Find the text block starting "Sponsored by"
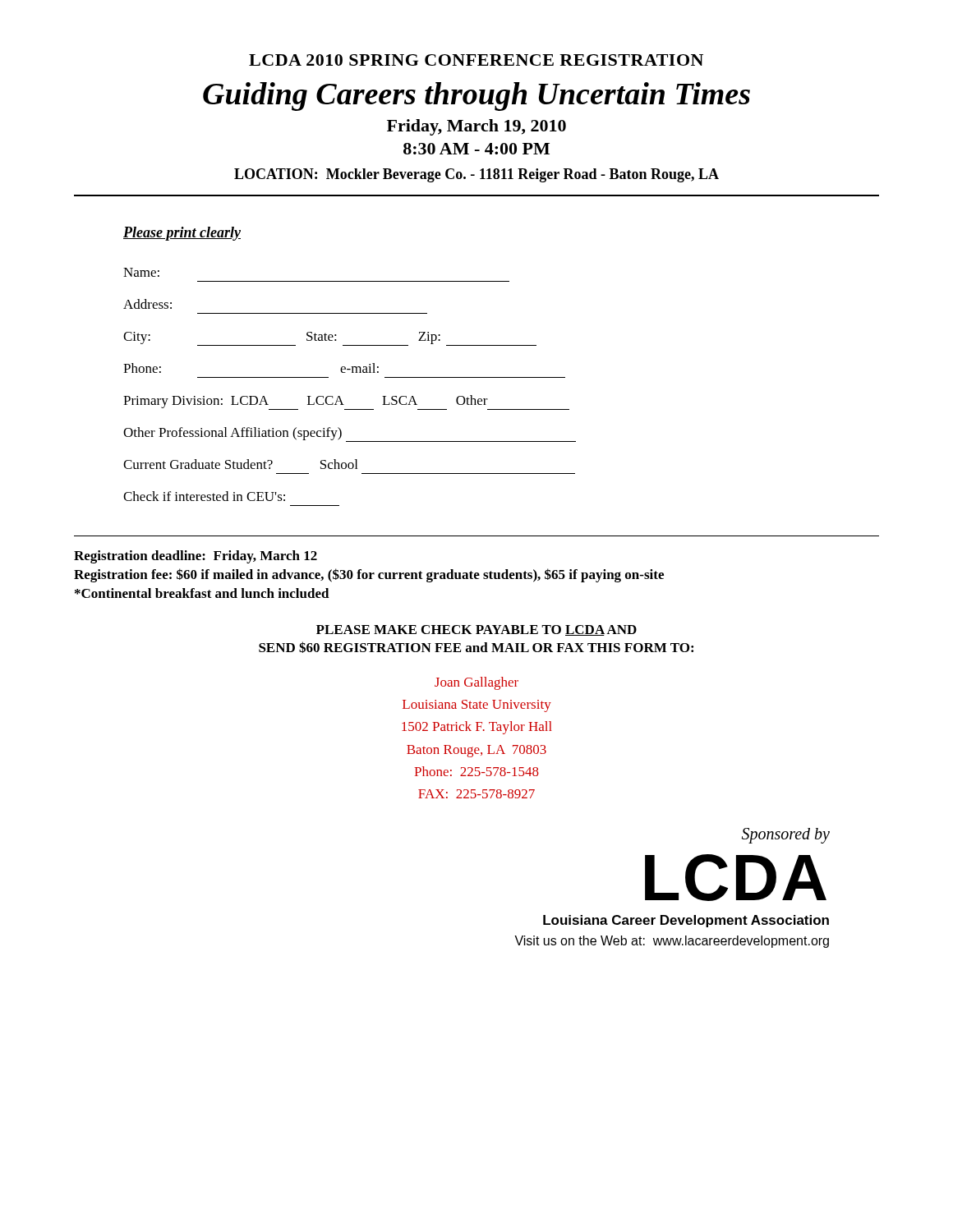 tap(786, 834)
